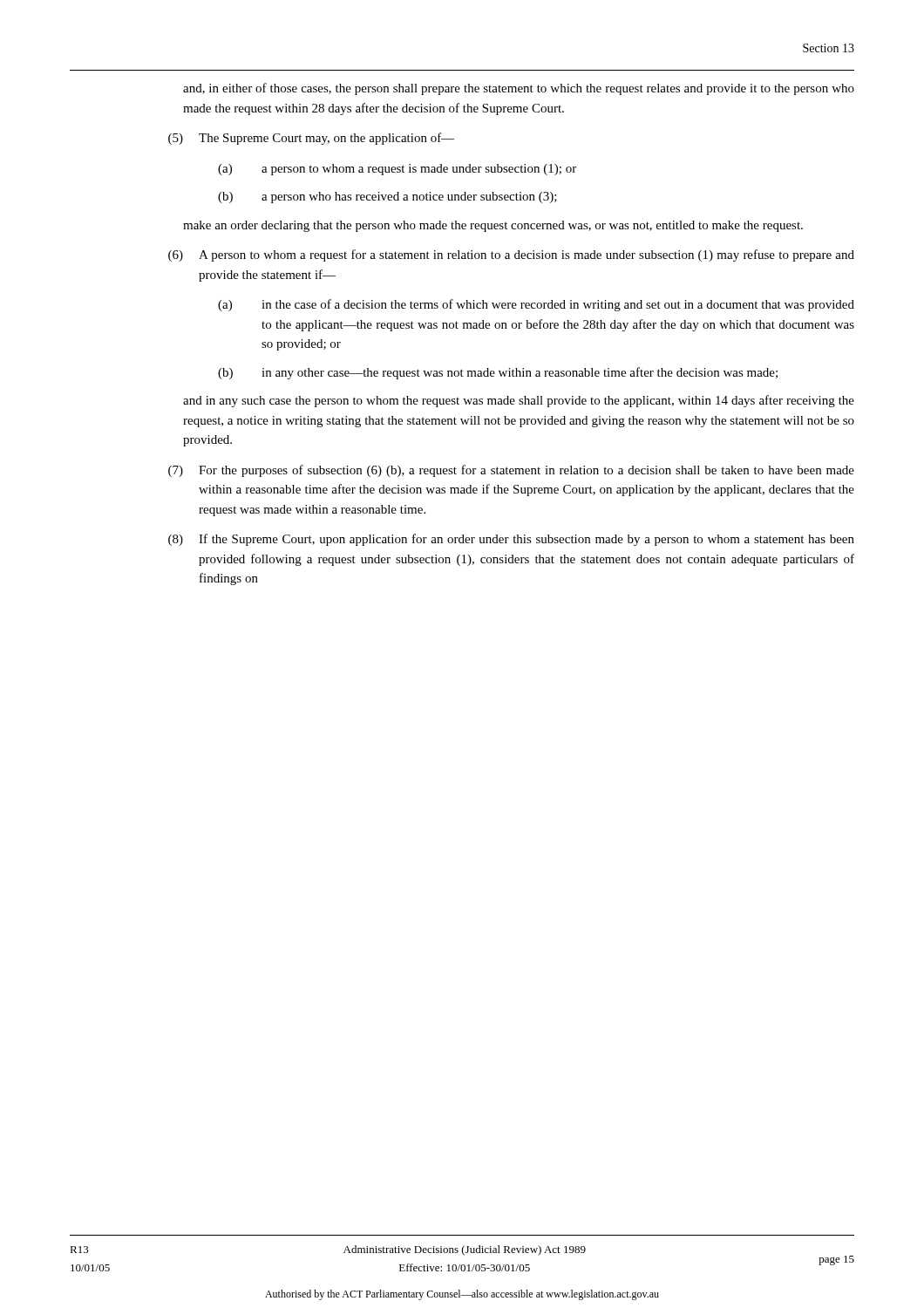924x1308 pixels.
Task: Find the block starting "(6) A person to whom"
Action: point(462,265)
